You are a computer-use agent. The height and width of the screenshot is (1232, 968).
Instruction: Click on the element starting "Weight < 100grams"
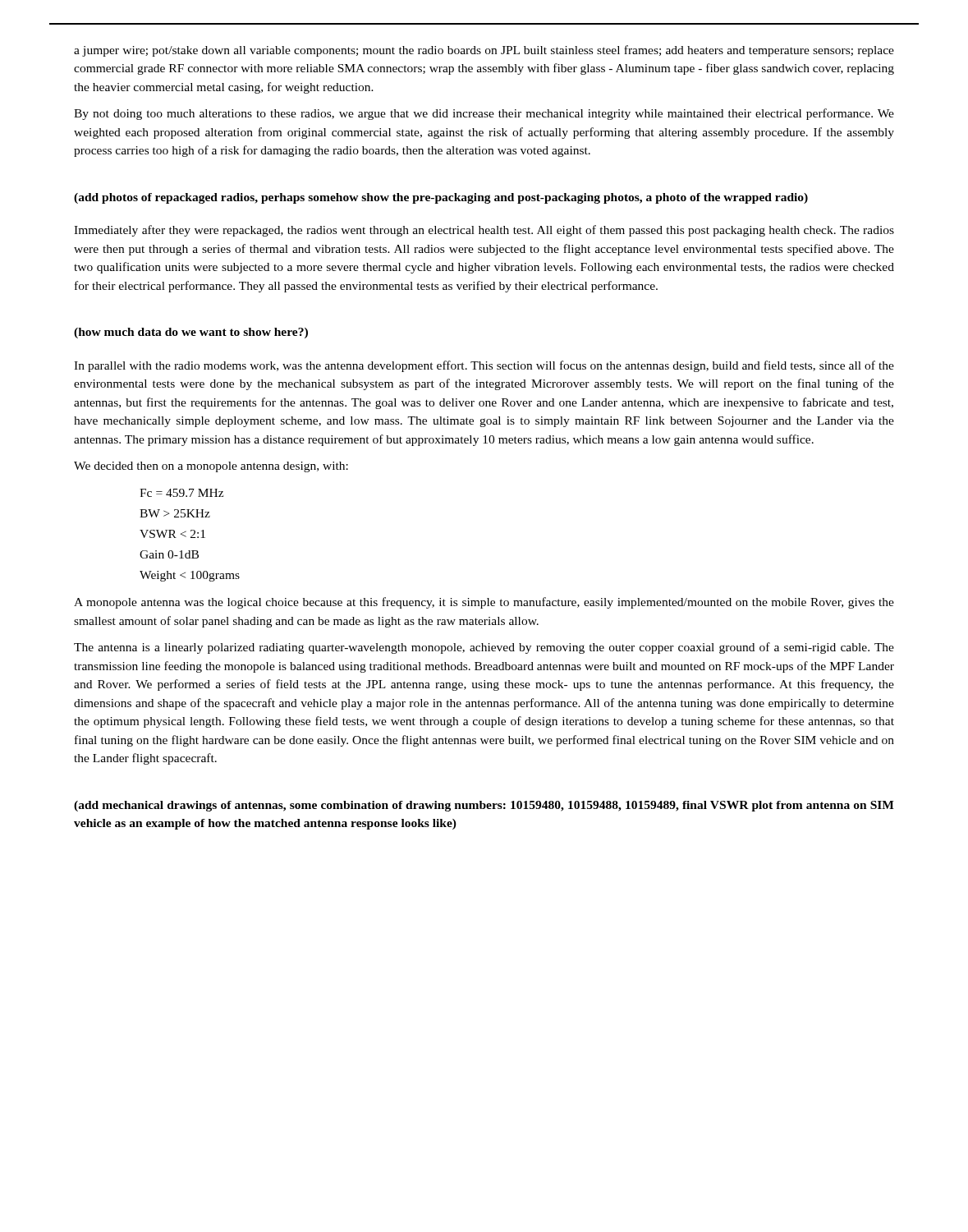[190, 574]
